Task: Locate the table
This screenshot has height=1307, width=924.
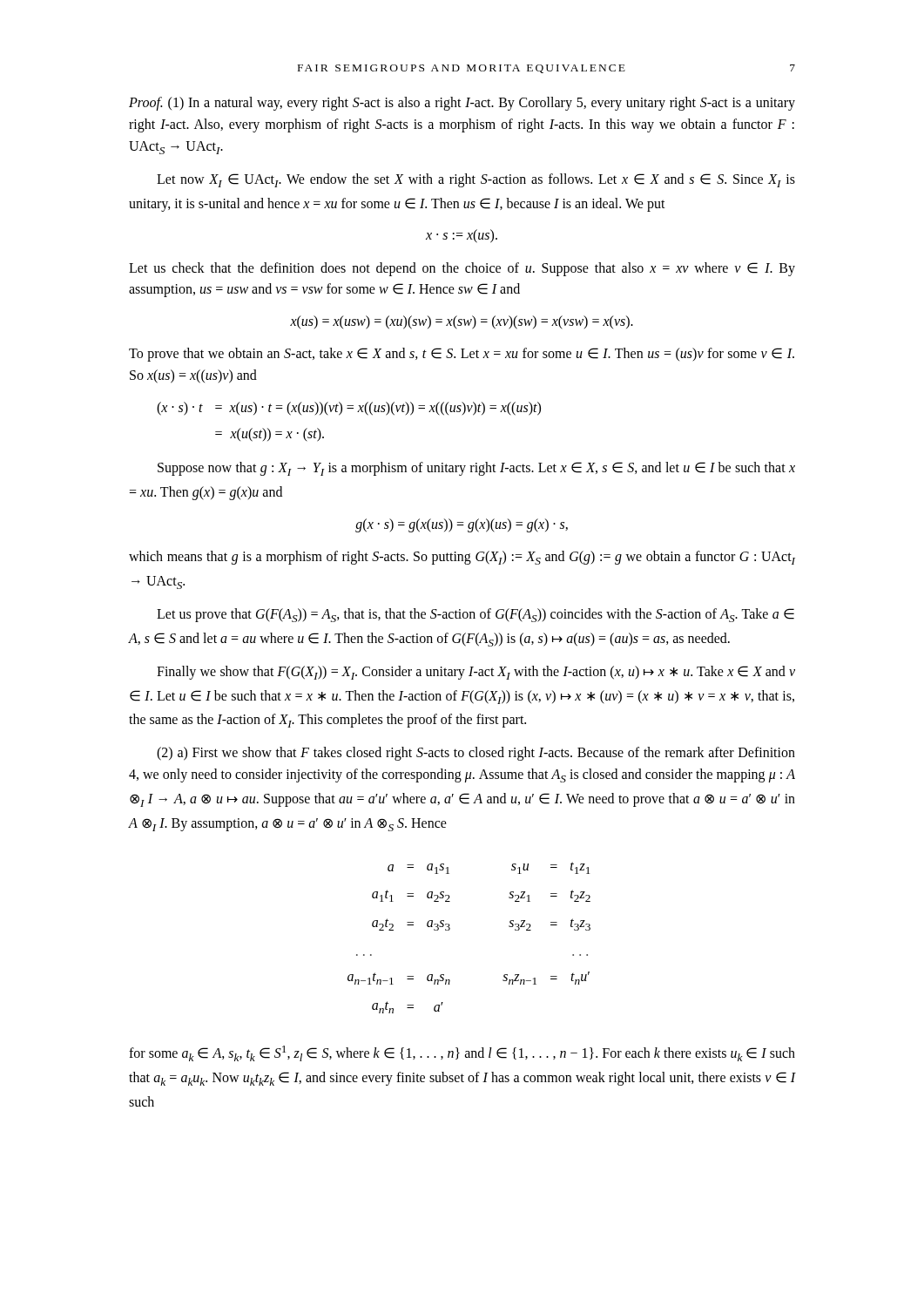Action: [x=462, y=937]
